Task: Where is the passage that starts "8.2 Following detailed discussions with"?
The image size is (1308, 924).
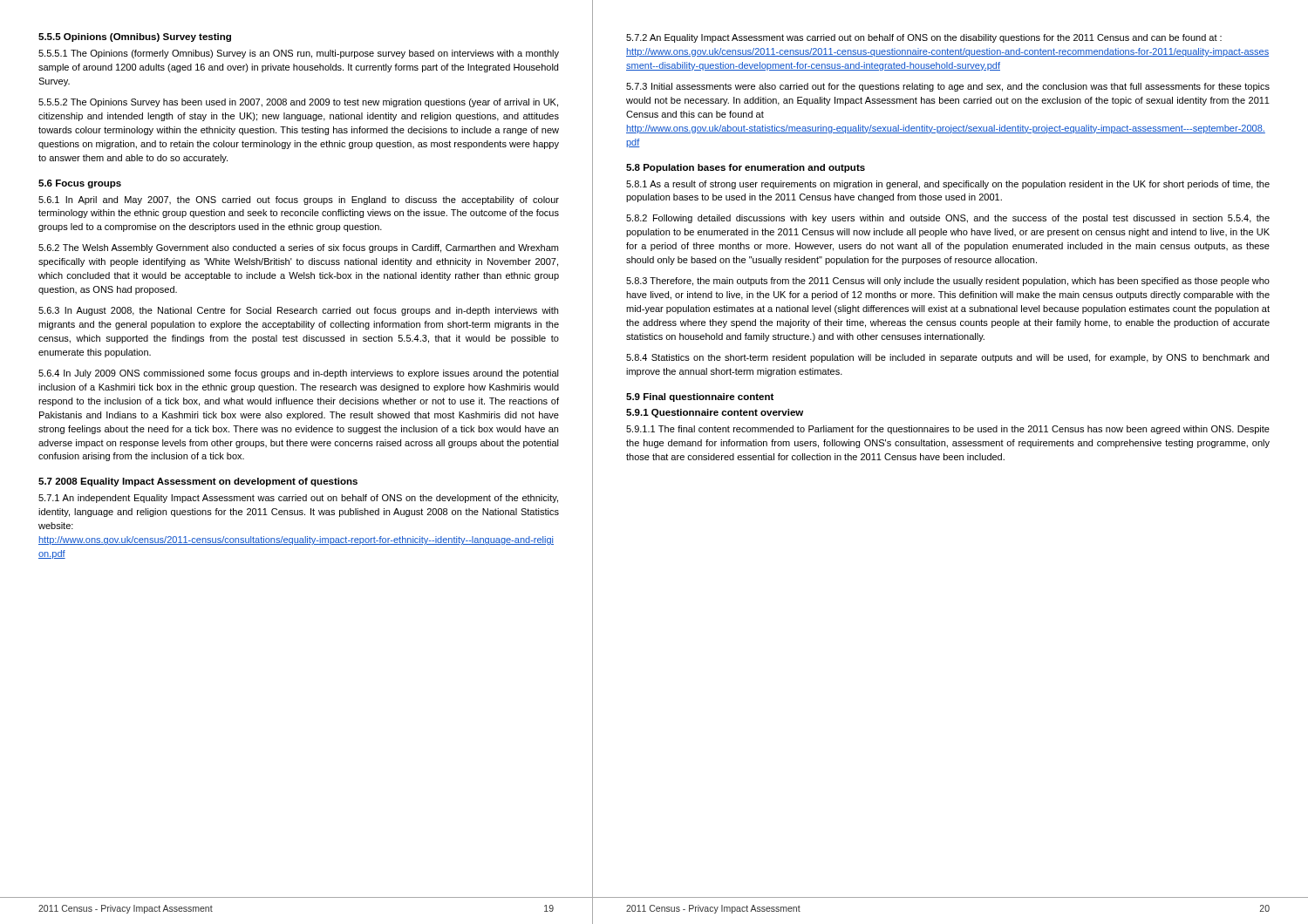Action: tap(948, 239)
